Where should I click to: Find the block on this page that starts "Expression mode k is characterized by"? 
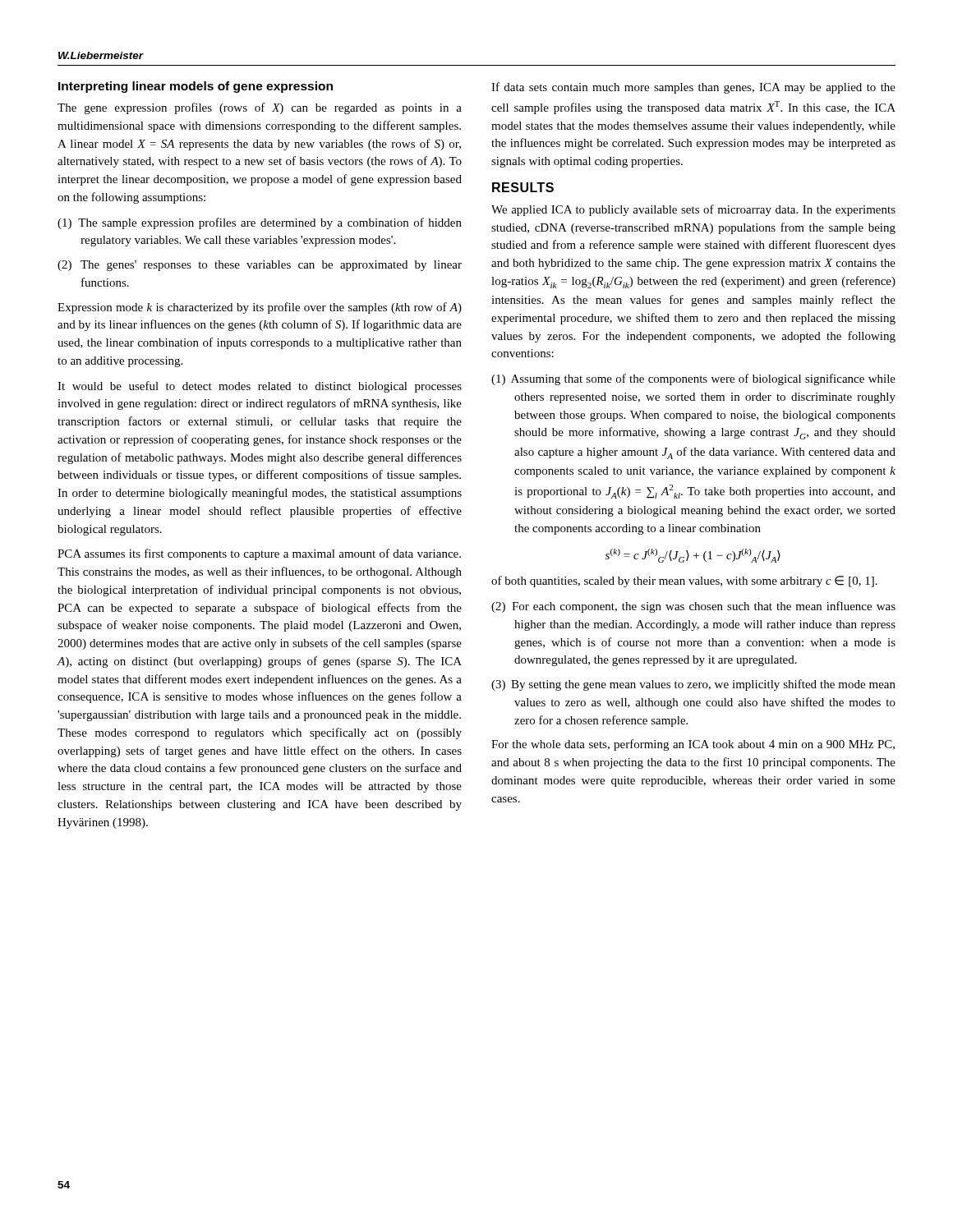tap(260, 565)
